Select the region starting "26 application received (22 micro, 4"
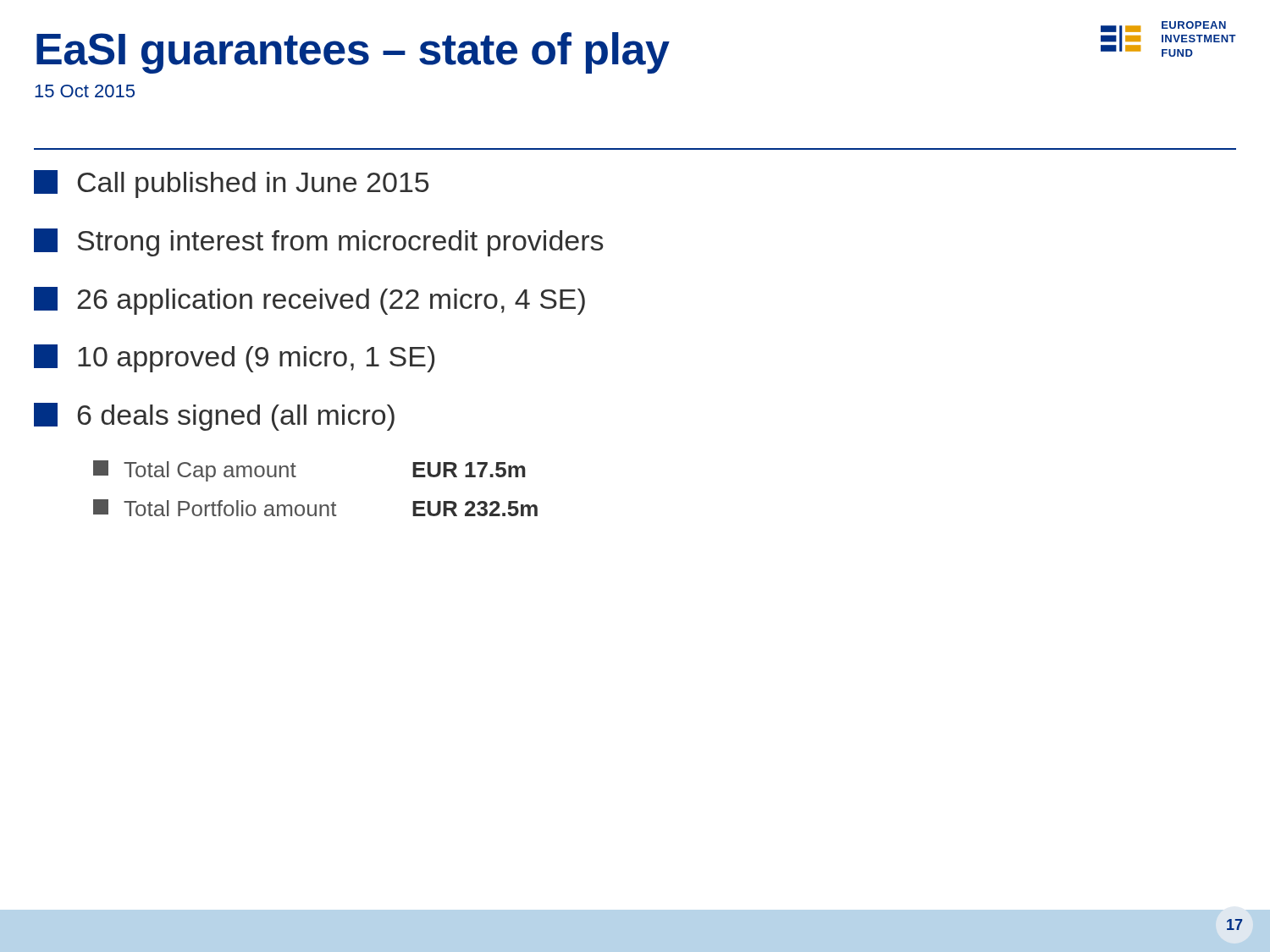Screen dimensions: 952x1270 [310, 299]
